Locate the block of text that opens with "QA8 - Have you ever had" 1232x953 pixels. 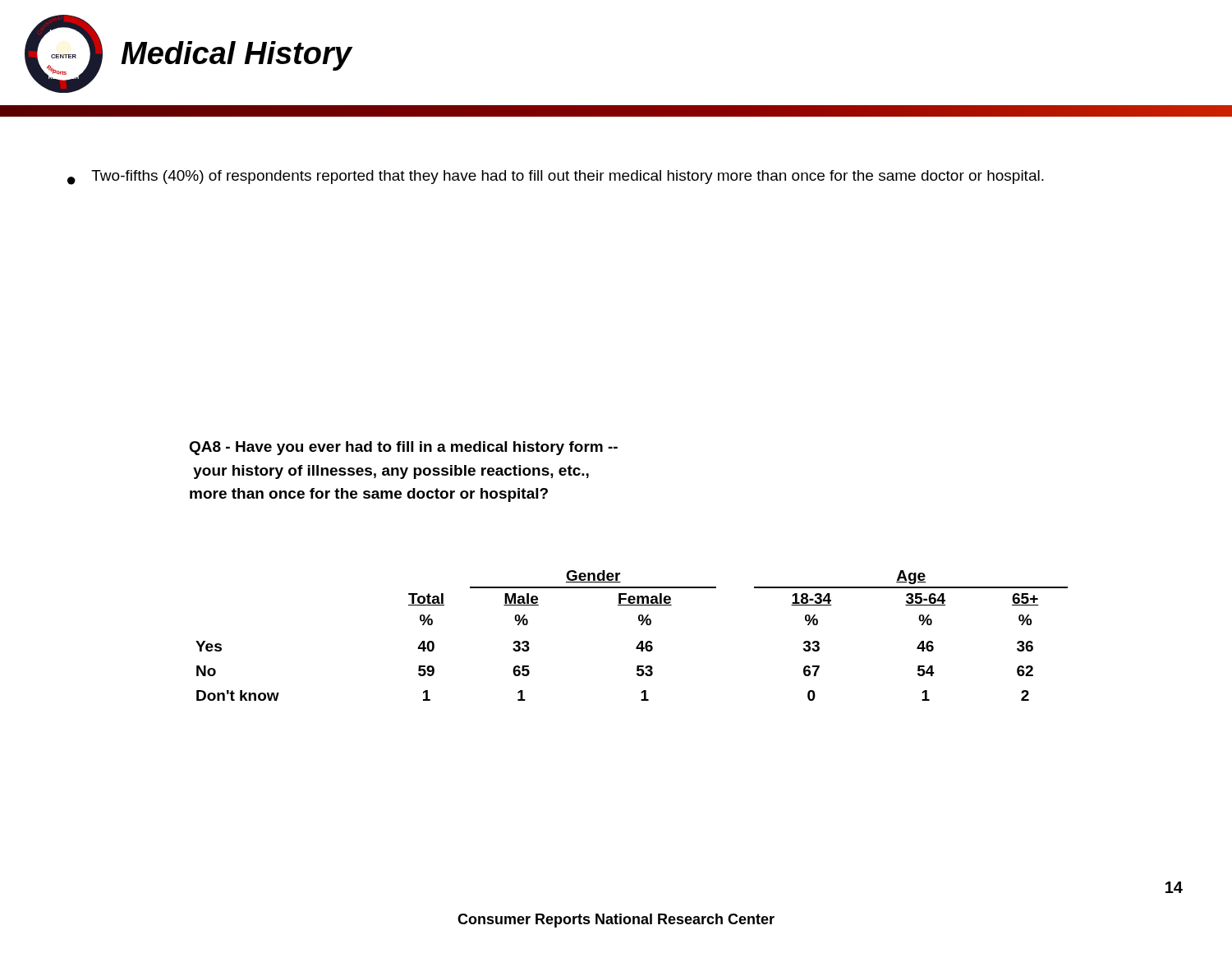coord(403,448)
